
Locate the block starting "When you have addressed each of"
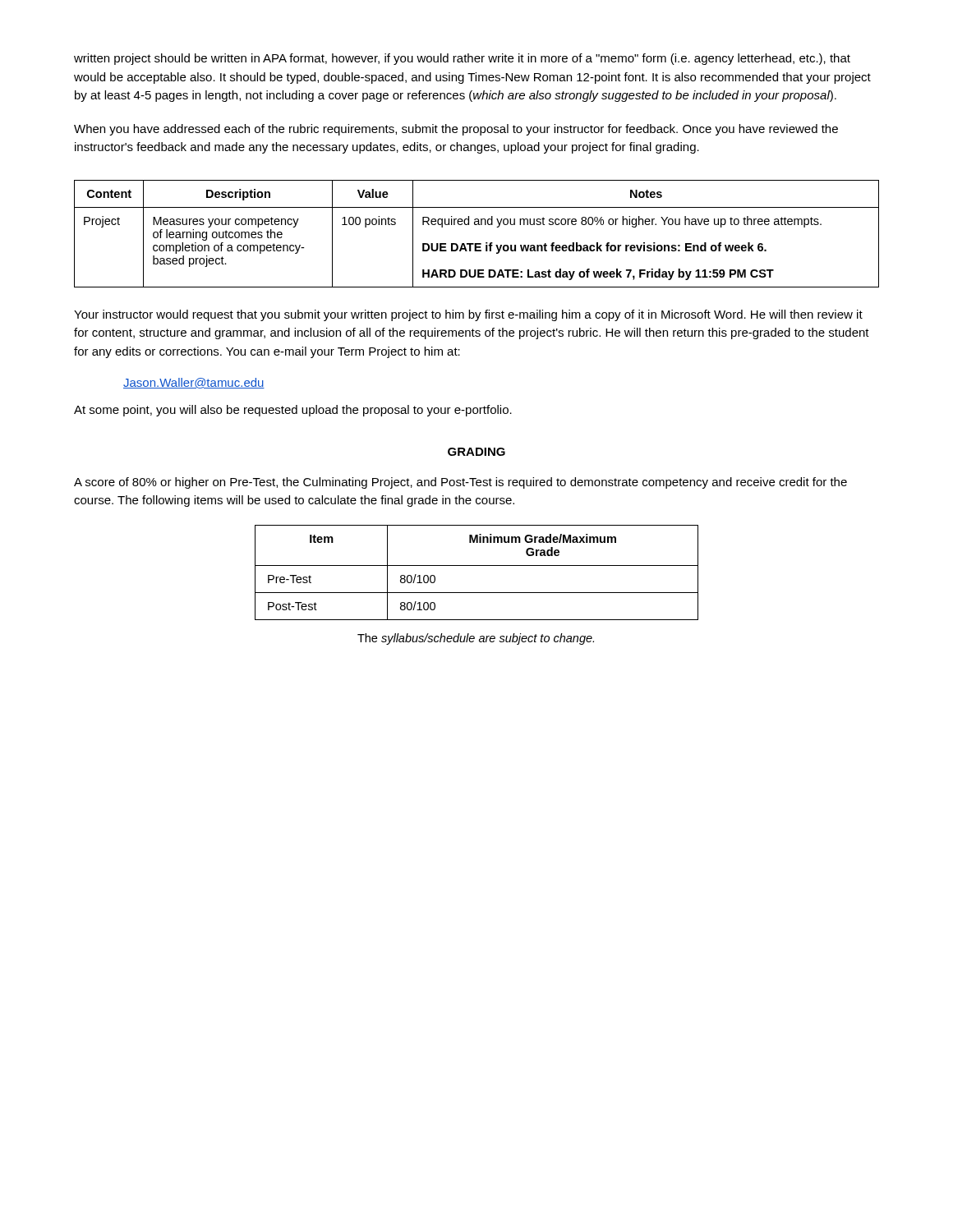pyautogui.click(x=456, y=137)
